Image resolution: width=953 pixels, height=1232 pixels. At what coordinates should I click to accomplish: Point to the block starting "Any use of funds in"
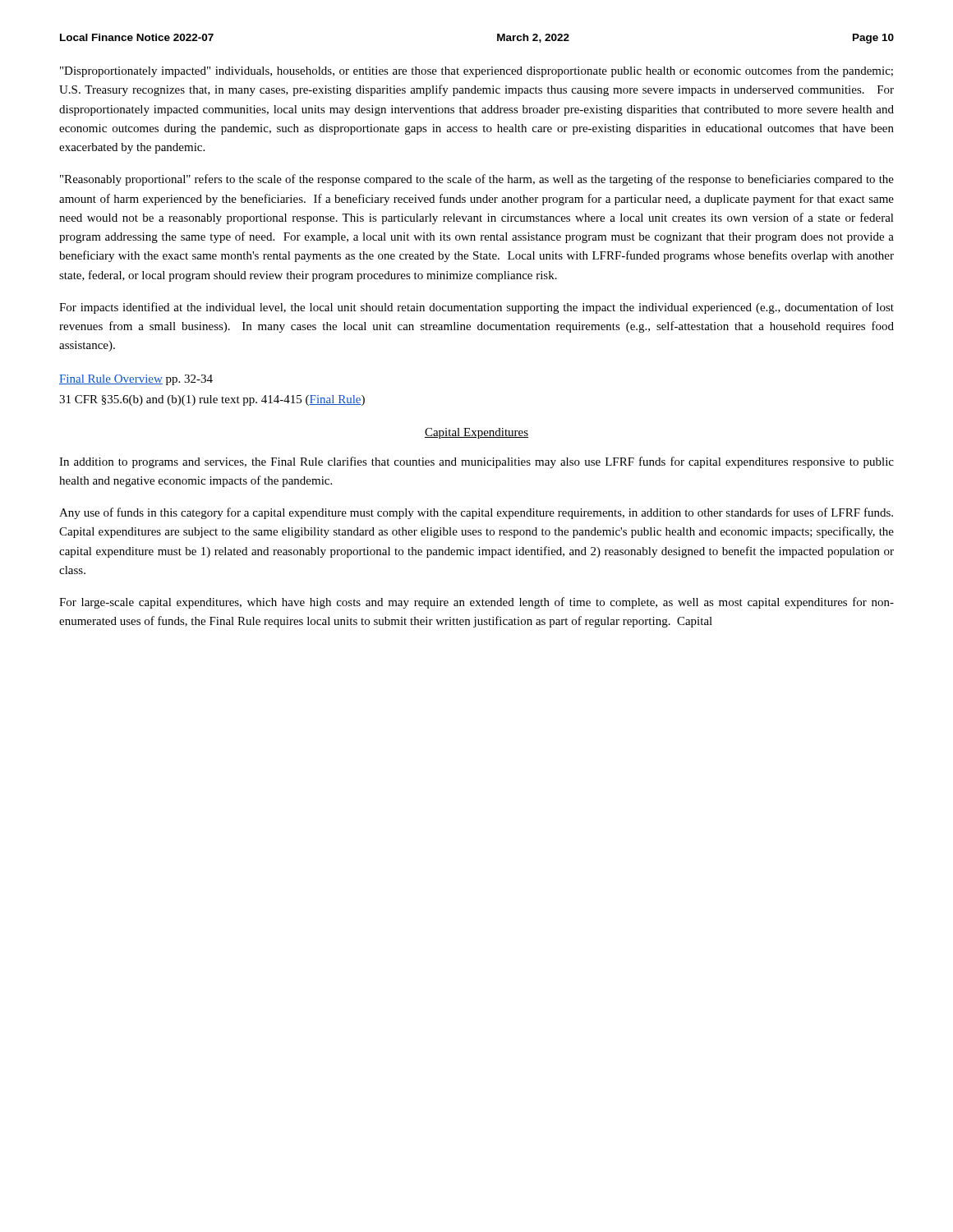476,541
